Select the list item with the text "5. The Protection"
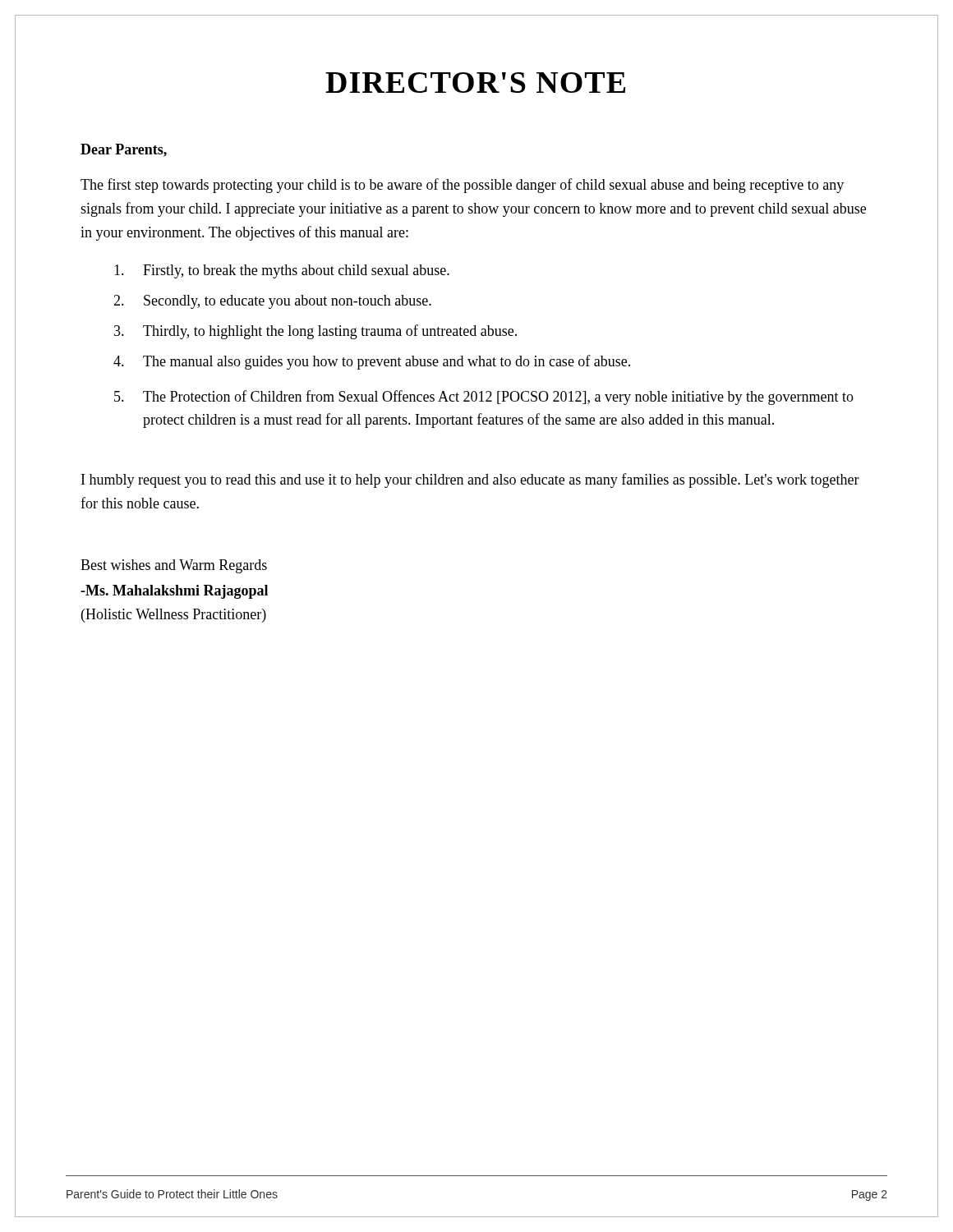This screenshot has height=1232, width=953. coord(493,409)
